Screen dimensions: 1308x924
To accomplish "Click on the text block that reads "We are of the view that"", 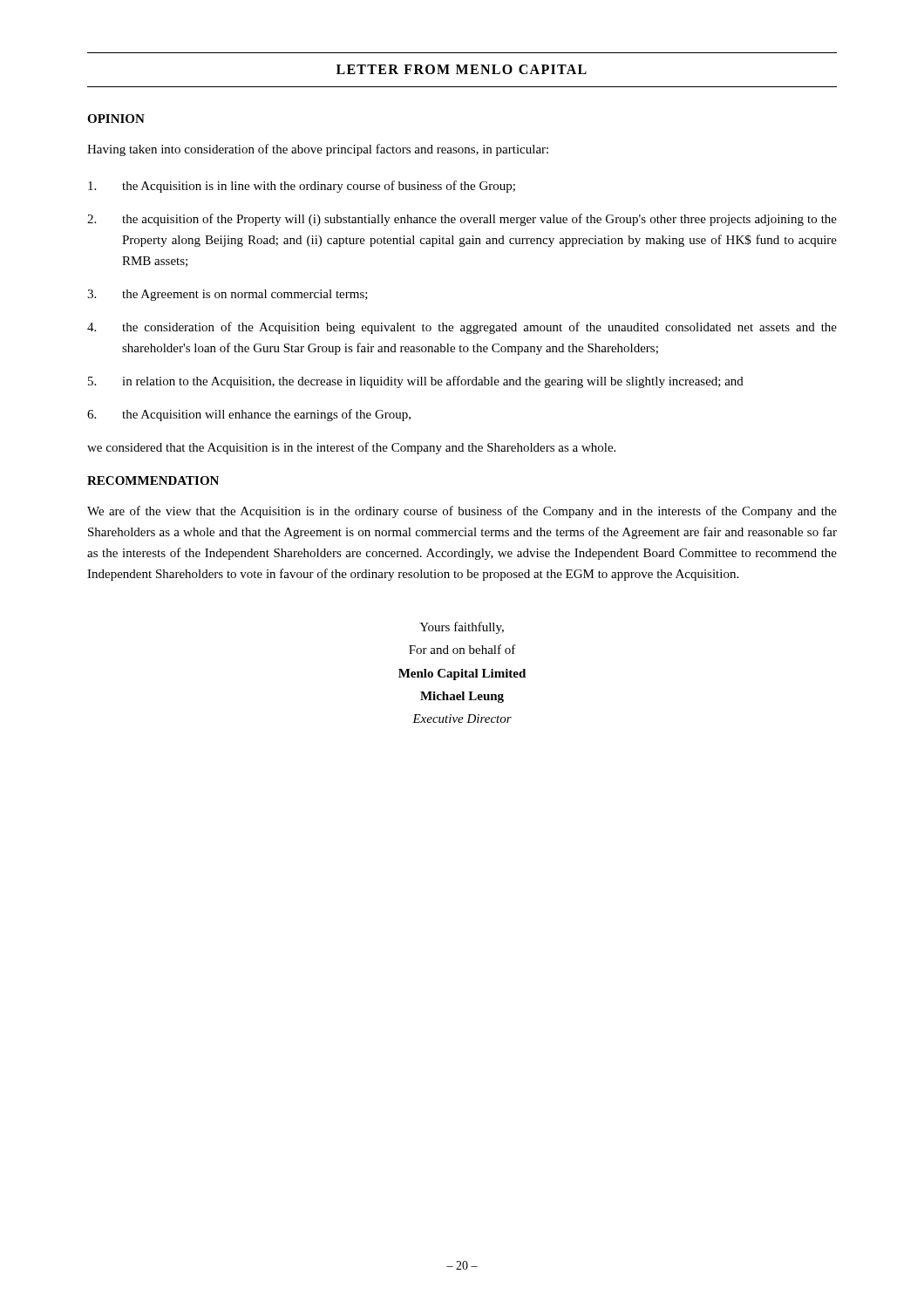I will 462,542.
